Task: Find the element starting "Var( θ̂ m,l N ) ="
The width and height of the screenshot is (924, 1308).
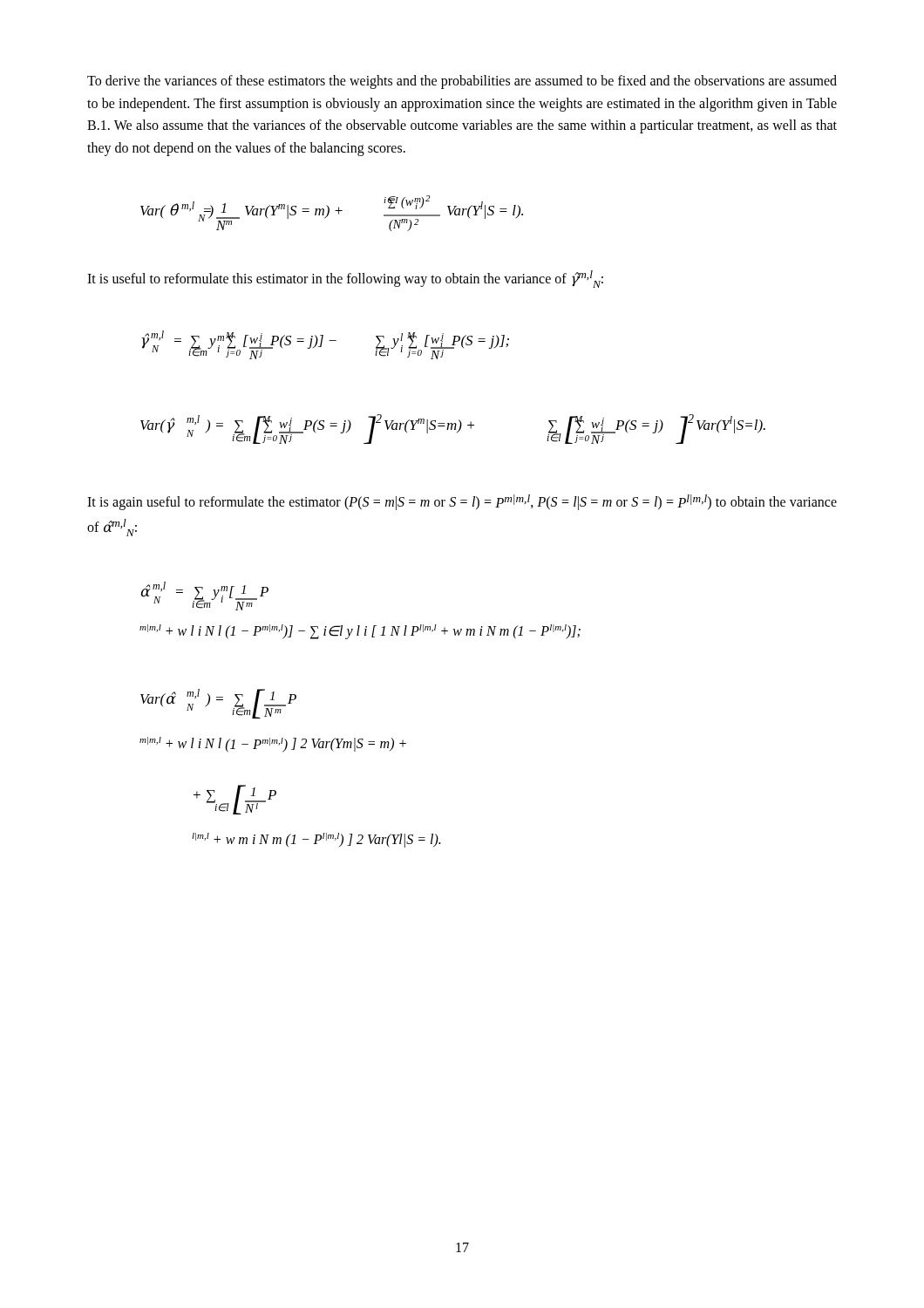Action: click(x=410, y=211)
